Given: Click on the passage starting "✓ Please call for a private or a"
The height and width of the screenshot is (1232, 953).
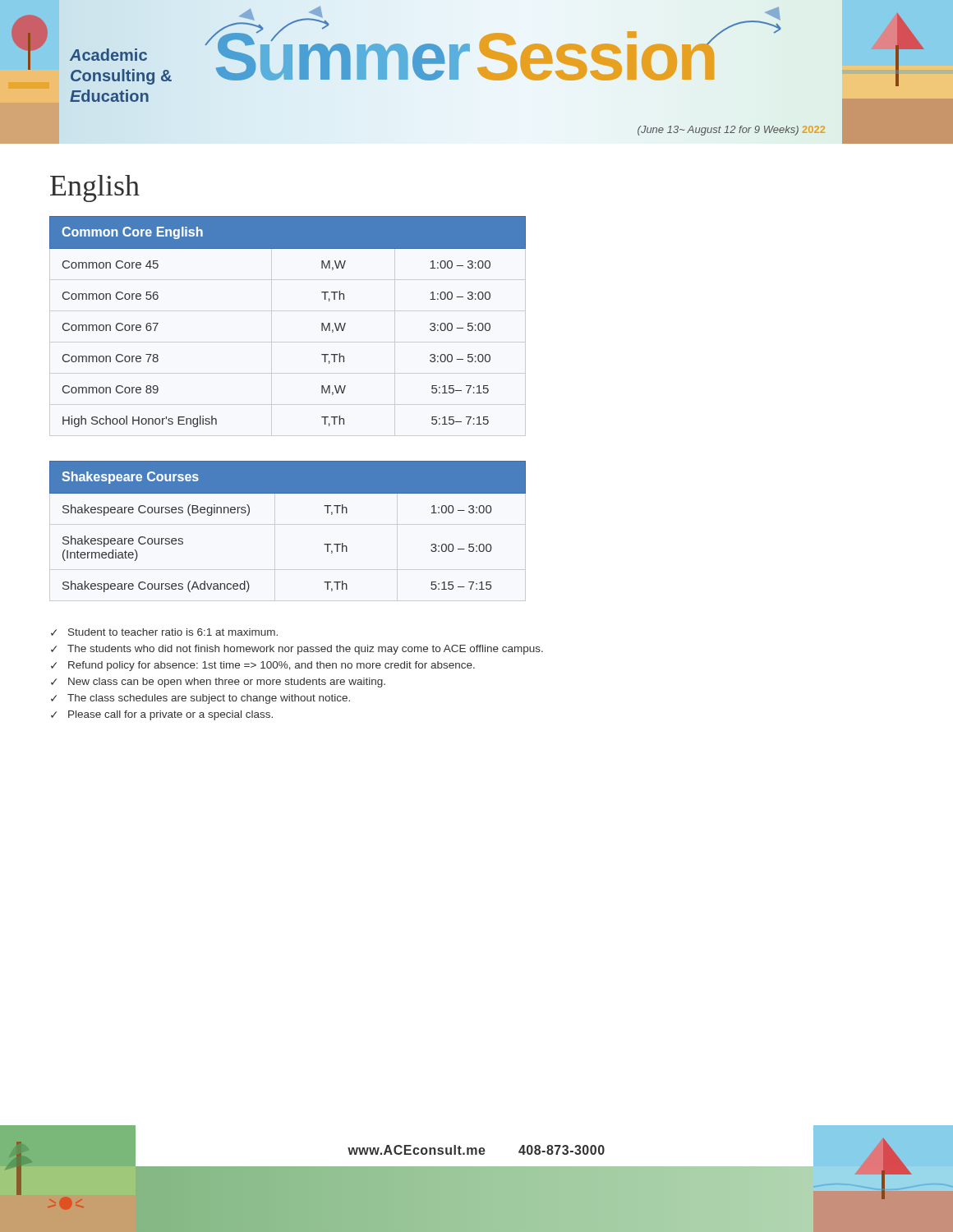Looking at the screenshot, I should tap(162, 714).
